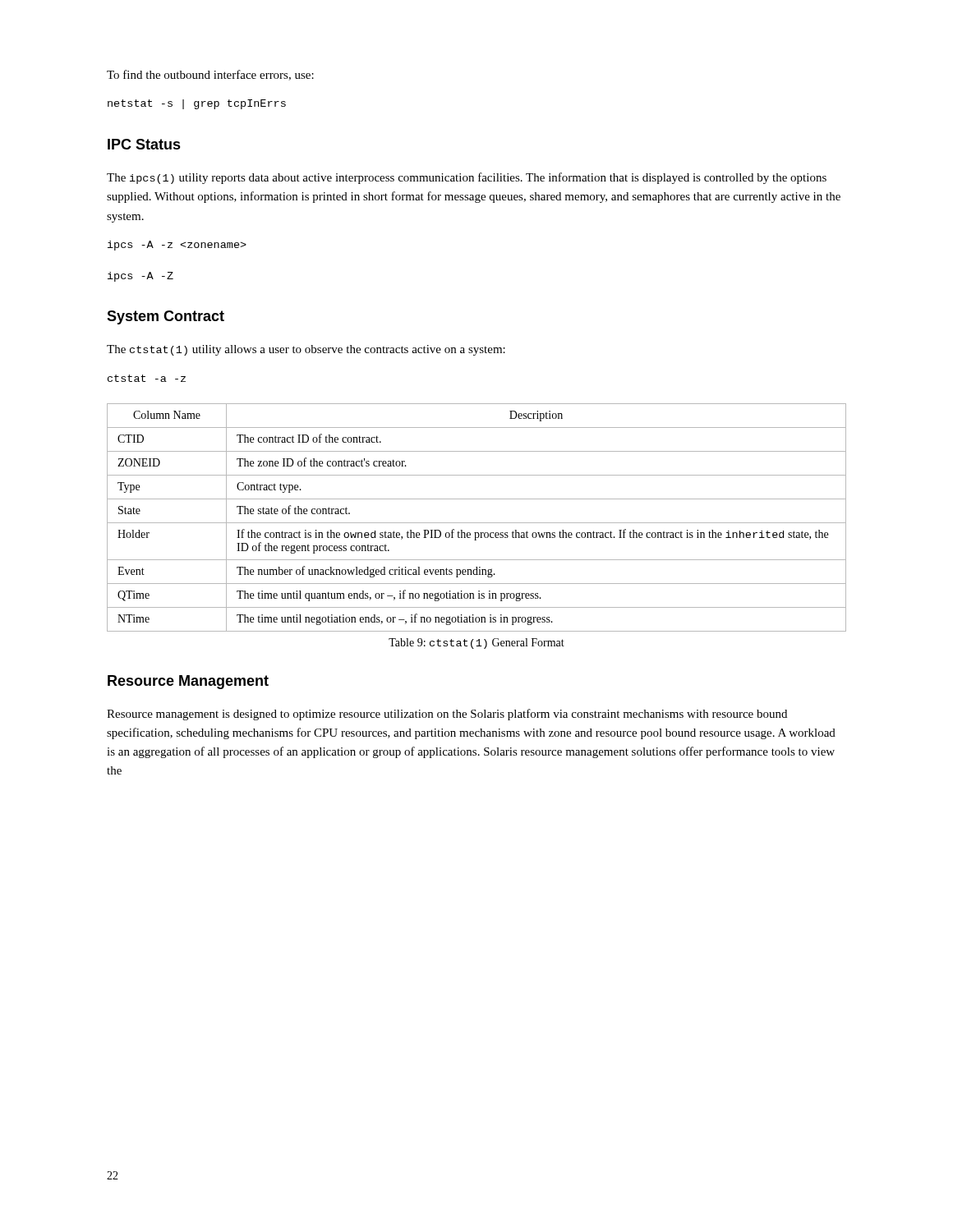Click on the region starting "ipcs -A -z"
Viewport: 953px width, 1232px height.
point(177,245)
